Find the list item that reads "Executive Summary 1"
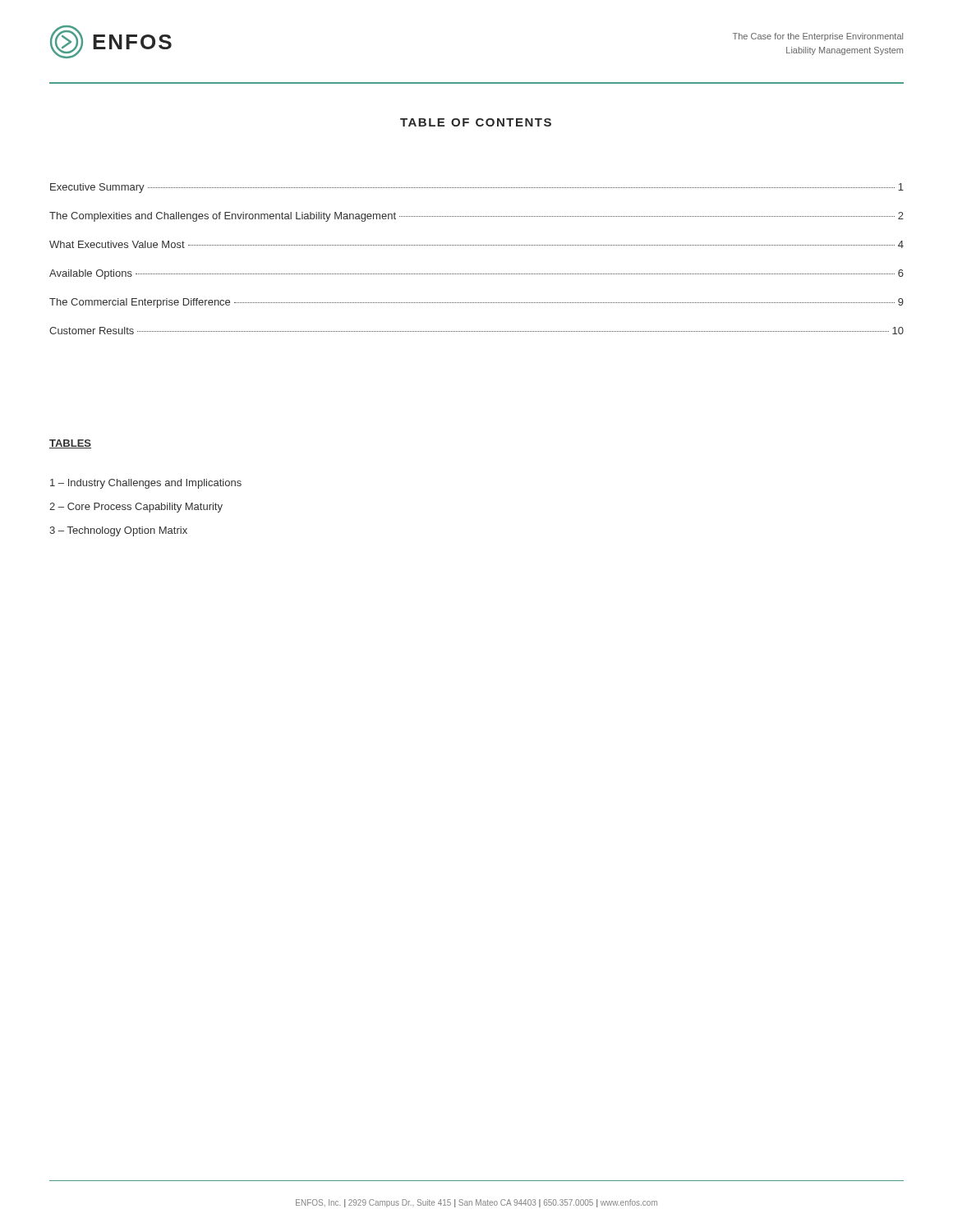This screenshot has height=1232, width=953. click(476, 187)
